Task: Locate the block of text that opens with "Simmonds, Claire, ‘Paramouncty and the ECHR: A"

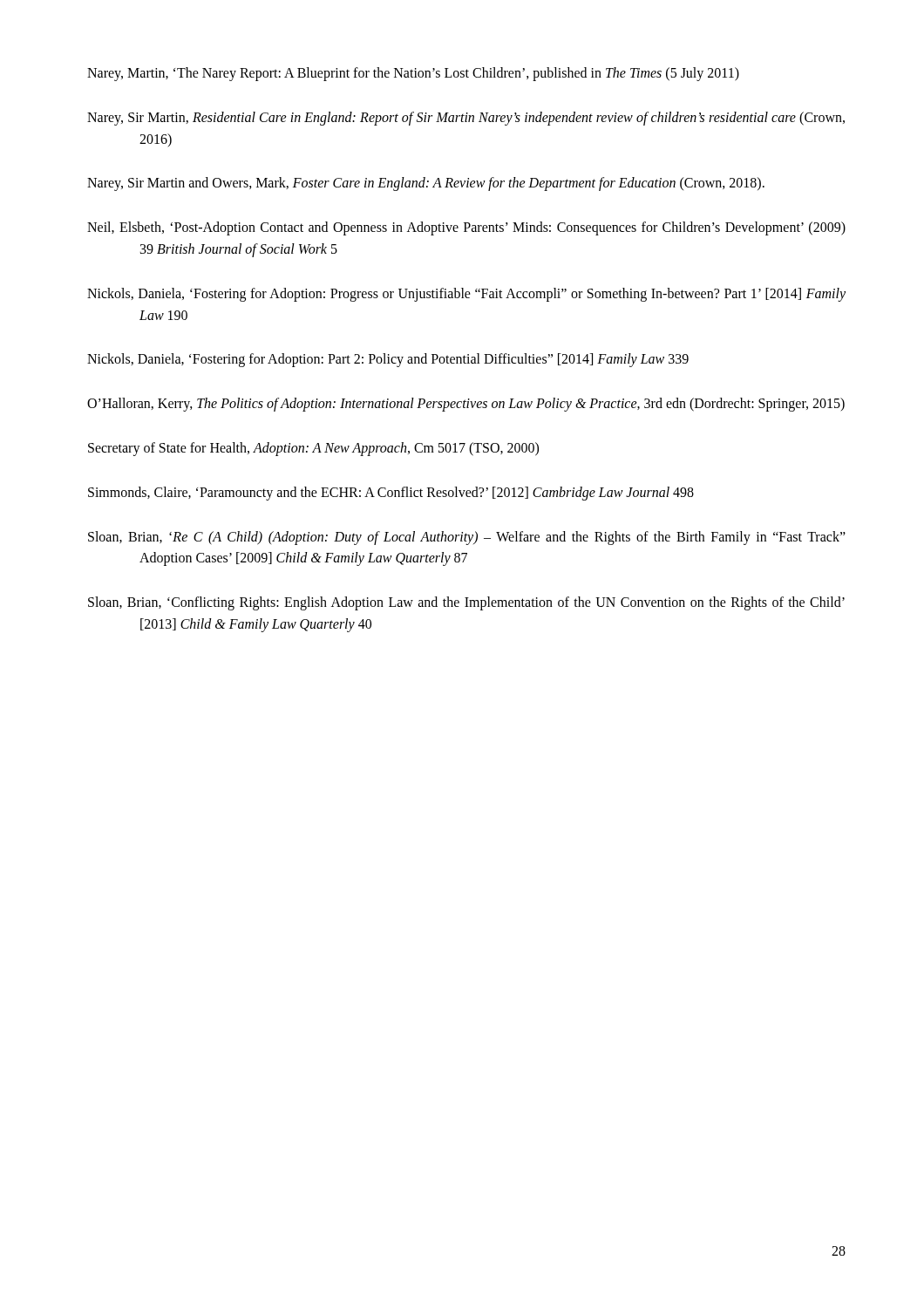Action: [391, 492]
